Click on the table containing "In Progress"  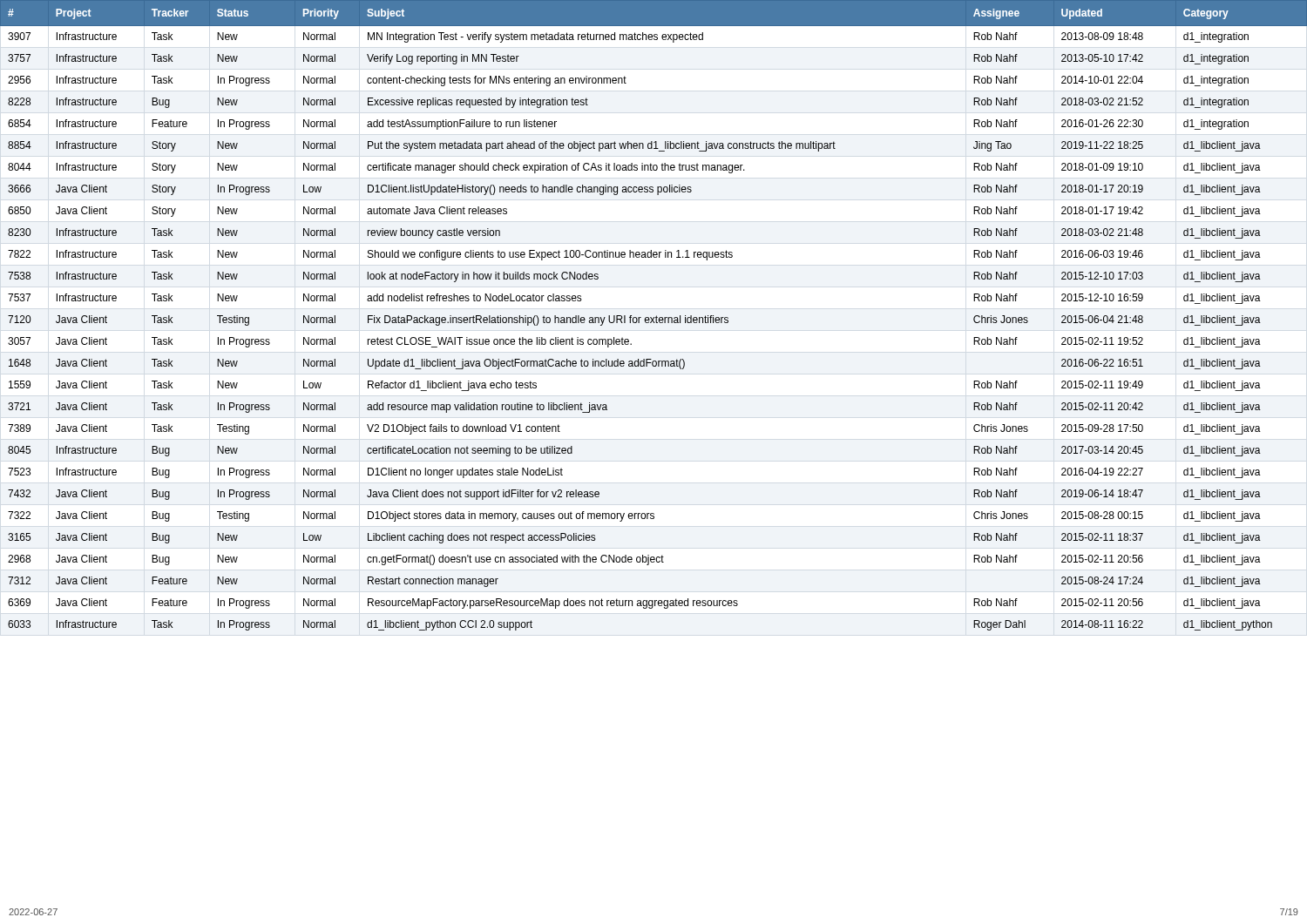[x=654, y=318]
